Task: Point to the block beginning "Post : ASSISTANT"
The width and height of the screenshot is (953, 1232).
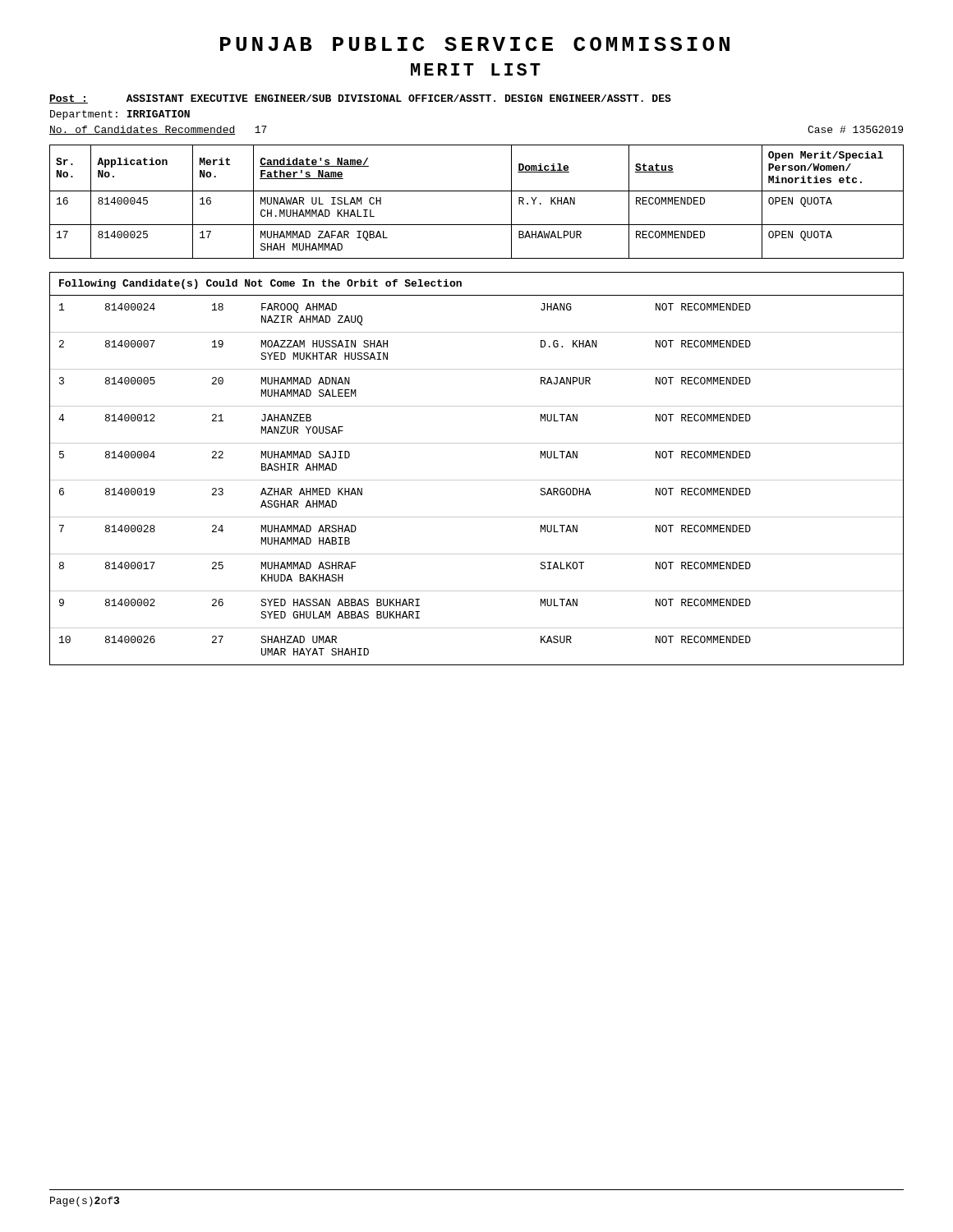Action: [360, 99]
